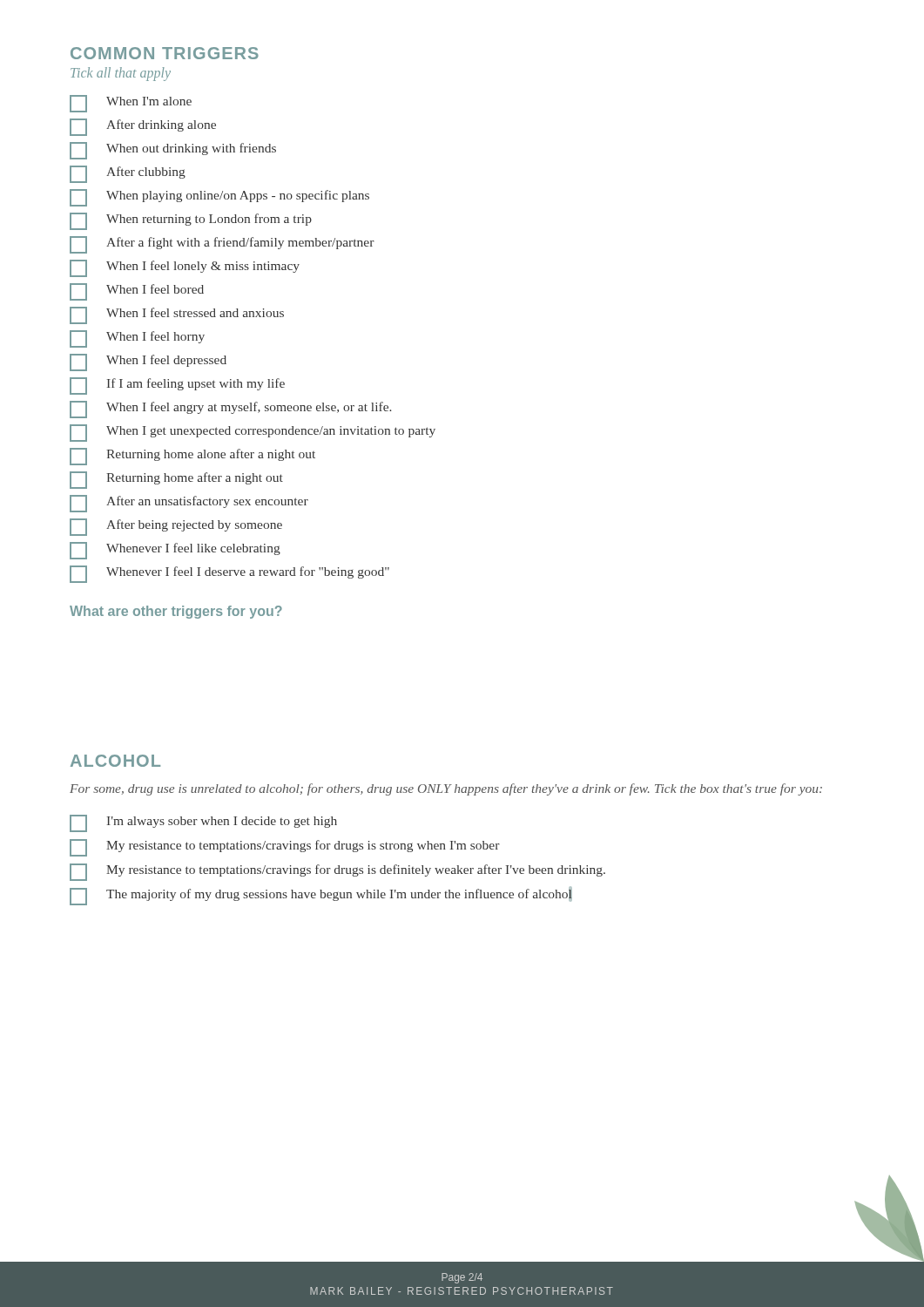Find the text block starting "After being rejected by"
Screen dimensions: 1307x924
176,526
